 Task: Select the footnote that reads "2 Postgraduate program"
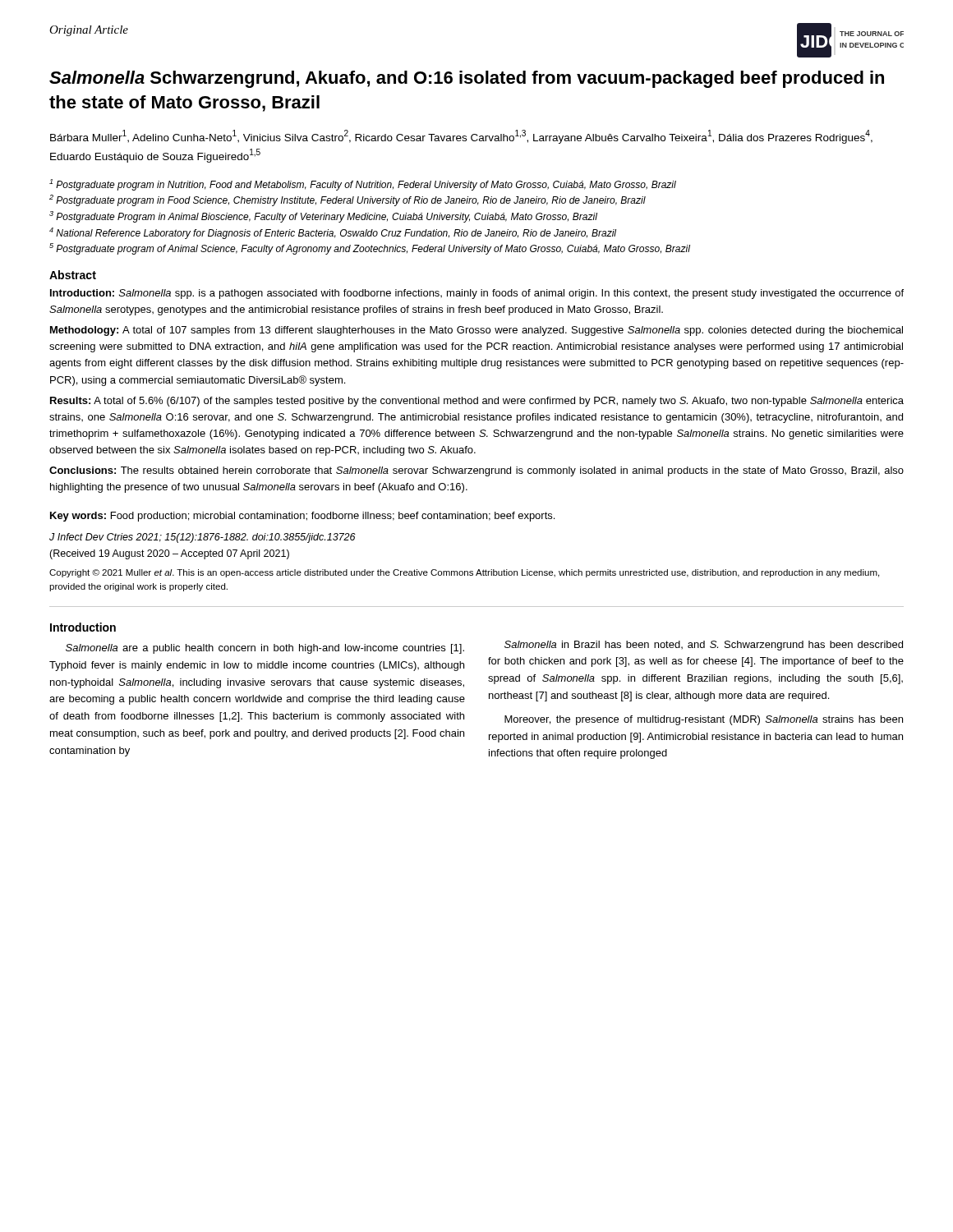347,200
